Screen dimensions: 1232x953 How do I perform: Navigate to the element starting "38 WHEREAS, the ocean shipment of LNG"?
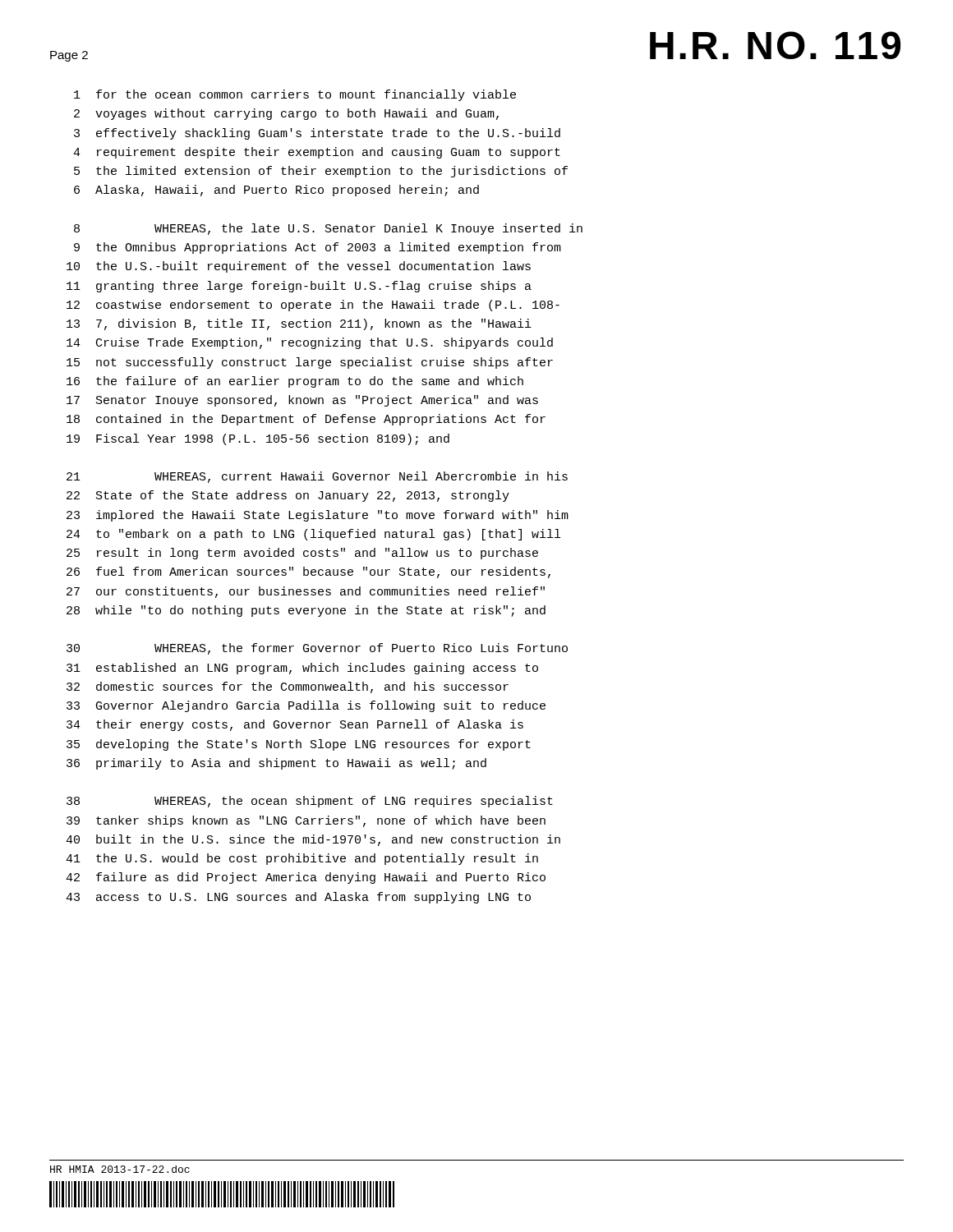click(476, 850)
